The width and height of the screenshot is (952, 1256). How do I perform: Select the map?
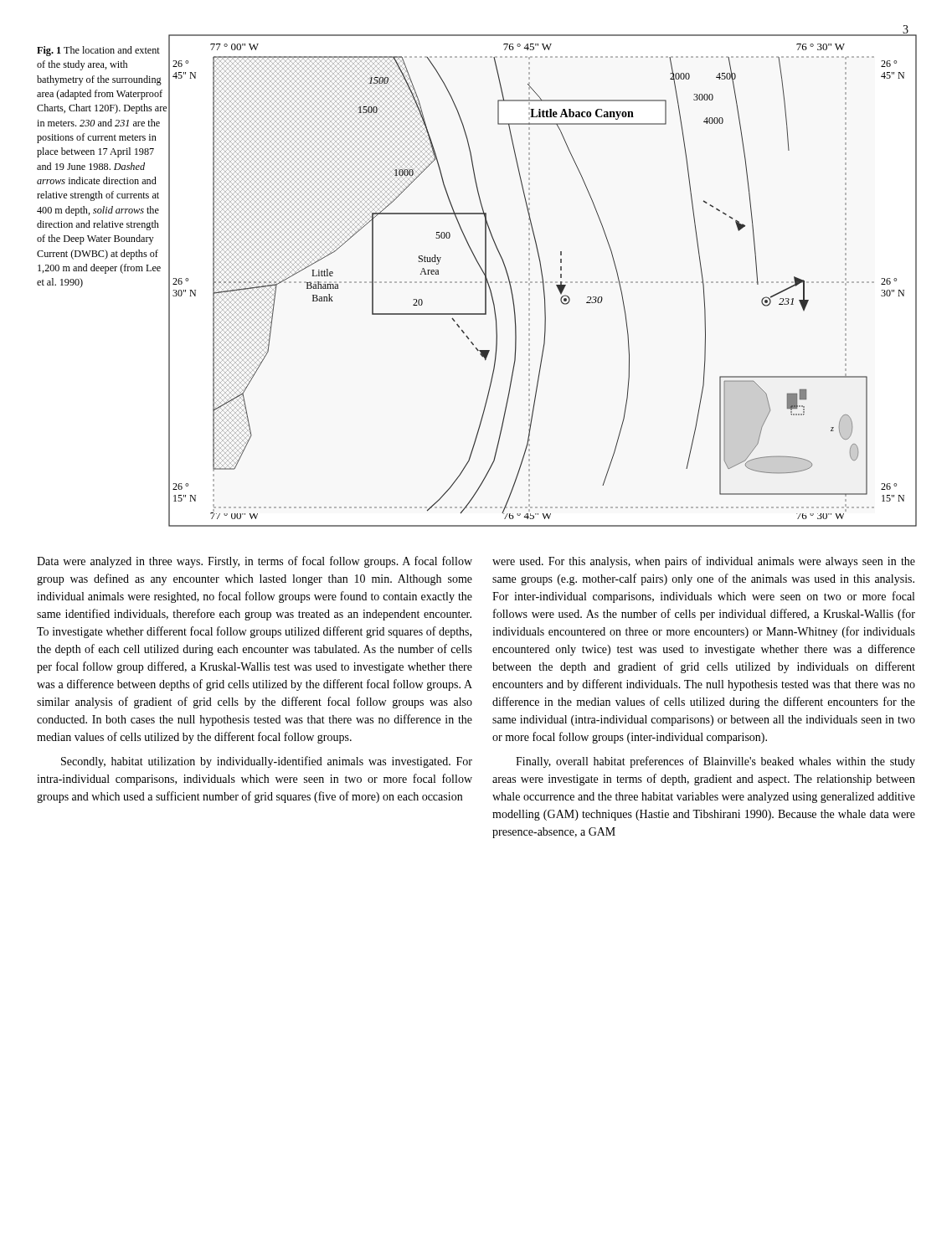point(543,281)
